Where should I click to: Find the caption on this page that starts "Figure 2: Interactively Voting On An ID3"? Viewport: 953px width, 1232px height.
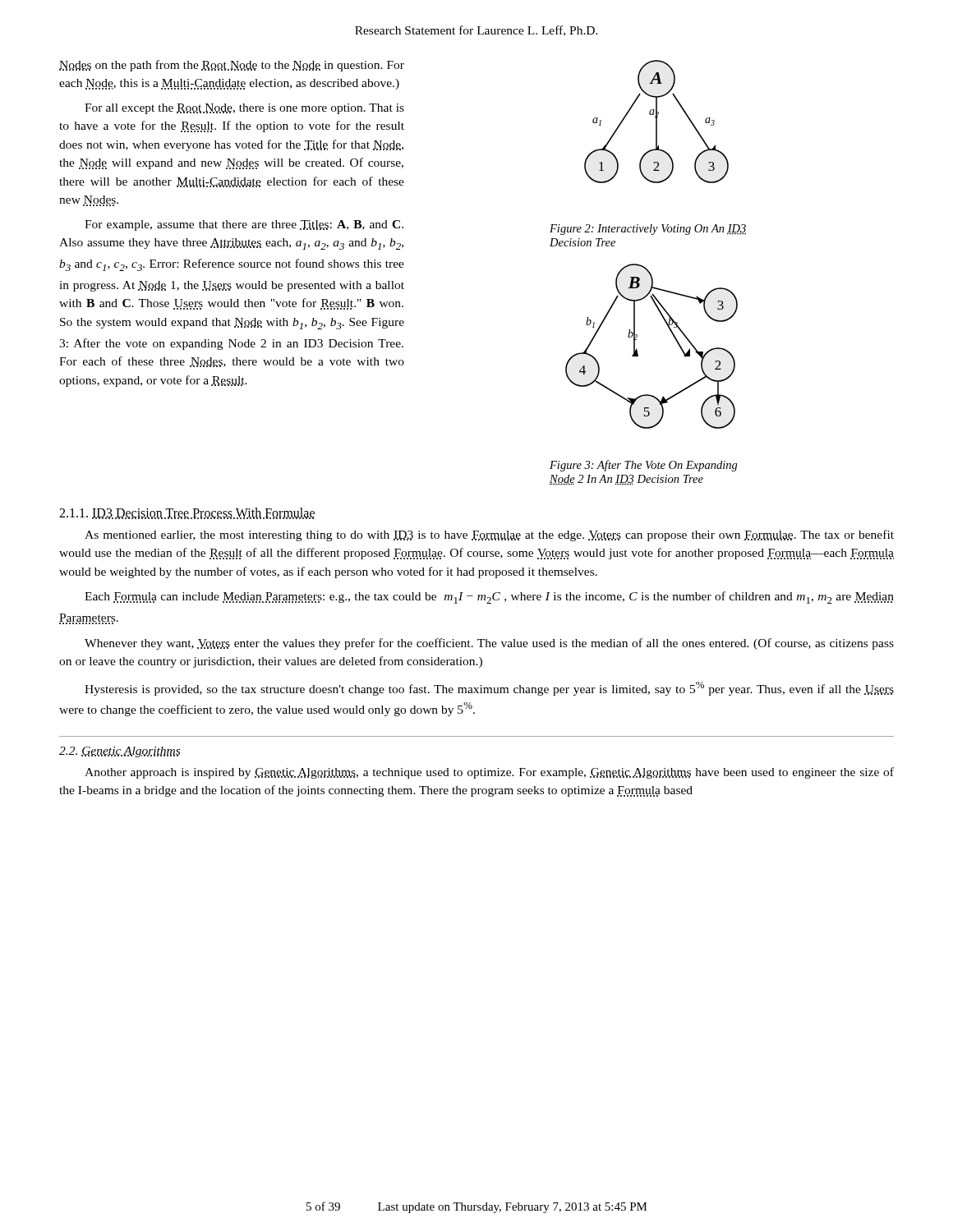(x=648, y=235)
